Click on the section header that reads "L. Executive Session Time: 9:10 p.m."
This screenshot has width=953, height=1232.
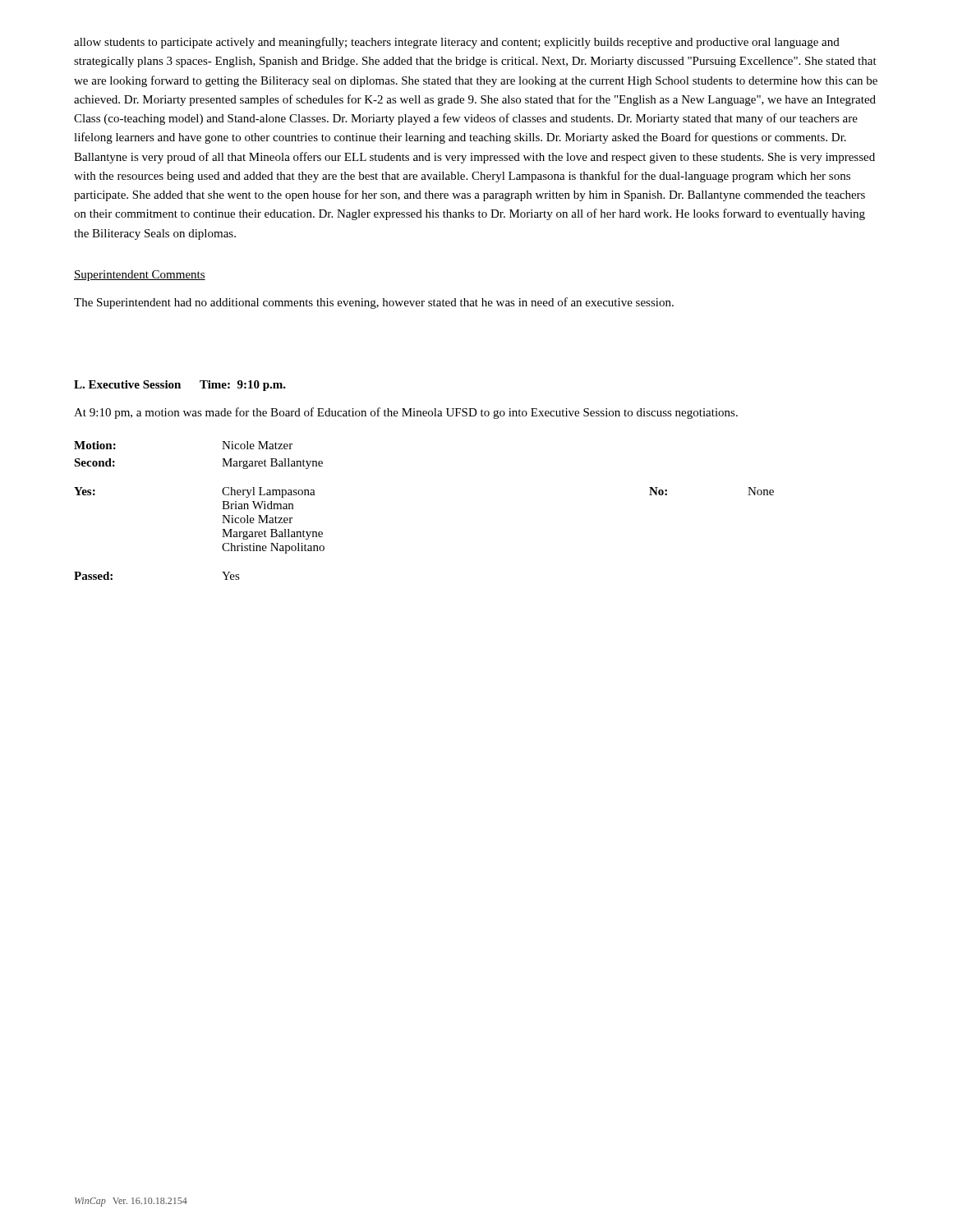(x=180, y=384)
